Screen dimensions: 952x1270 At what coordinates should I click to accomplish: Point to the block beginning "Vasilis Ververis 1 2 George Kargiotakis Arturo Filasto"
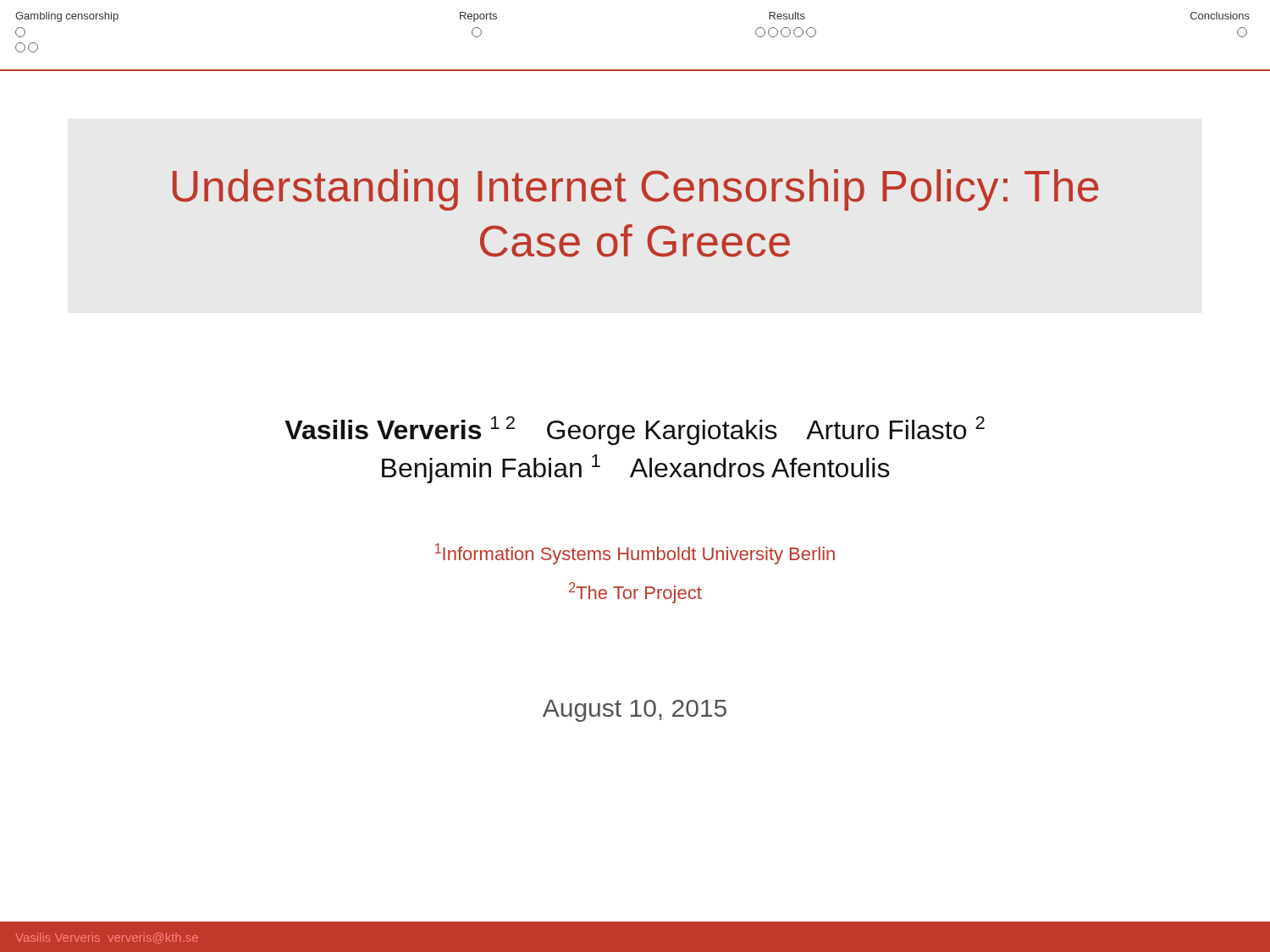pos(635,449)
